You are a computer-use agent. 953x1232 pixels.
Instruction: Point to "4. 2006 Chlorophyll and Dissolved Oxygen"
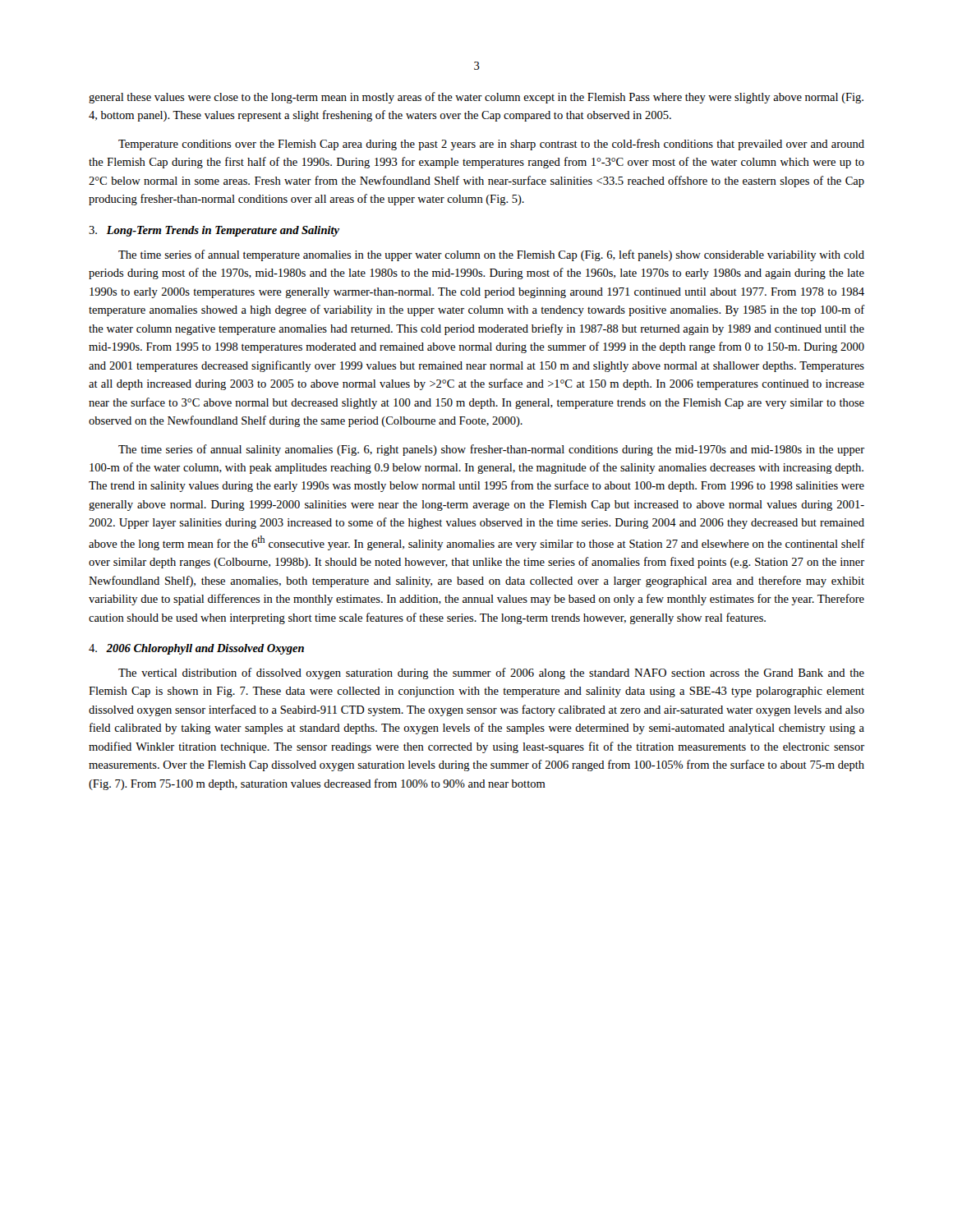click(x=197, y=648)
